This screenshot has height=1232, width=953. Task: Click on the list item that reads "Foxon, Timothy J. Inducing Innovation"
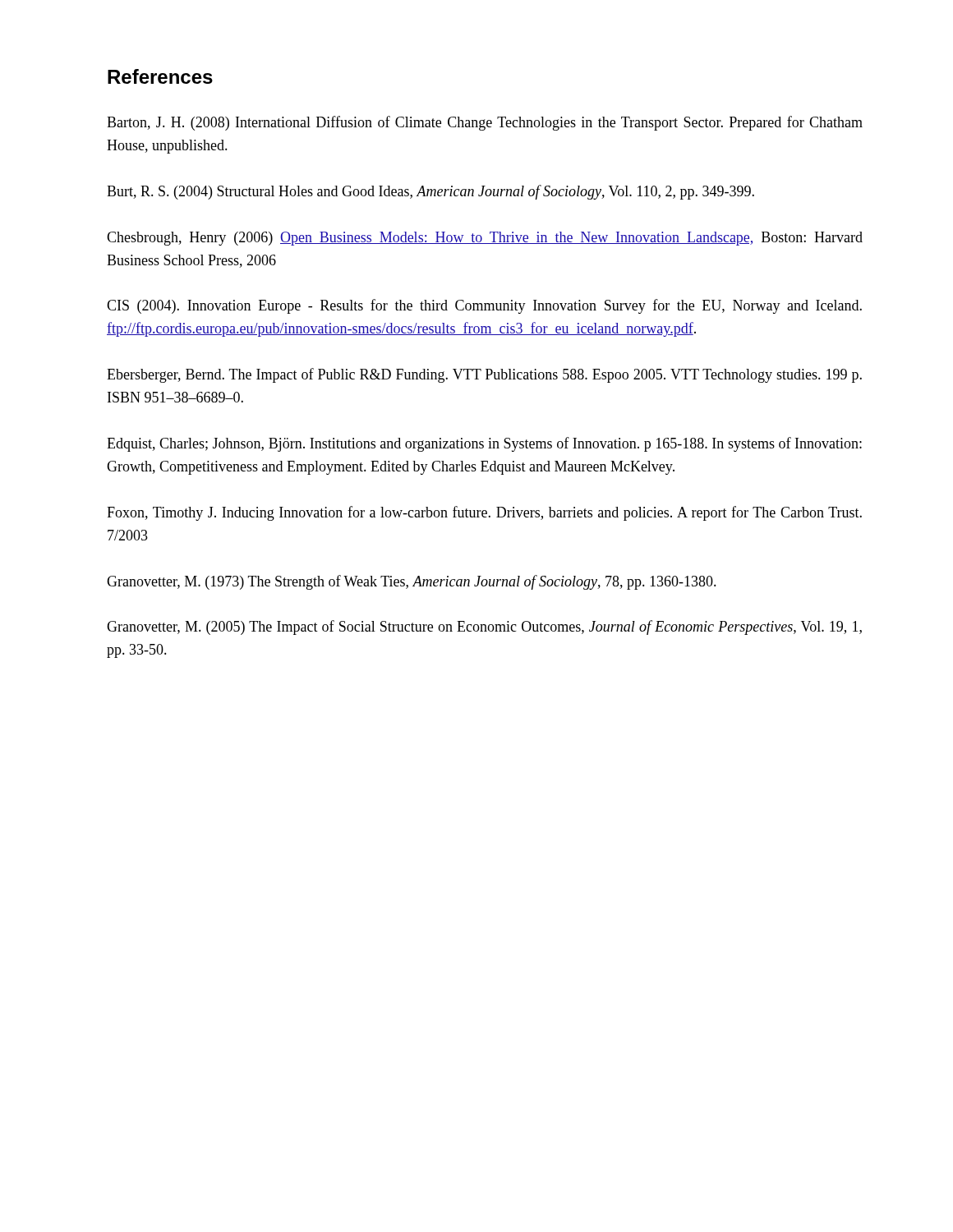click(485, 524)
